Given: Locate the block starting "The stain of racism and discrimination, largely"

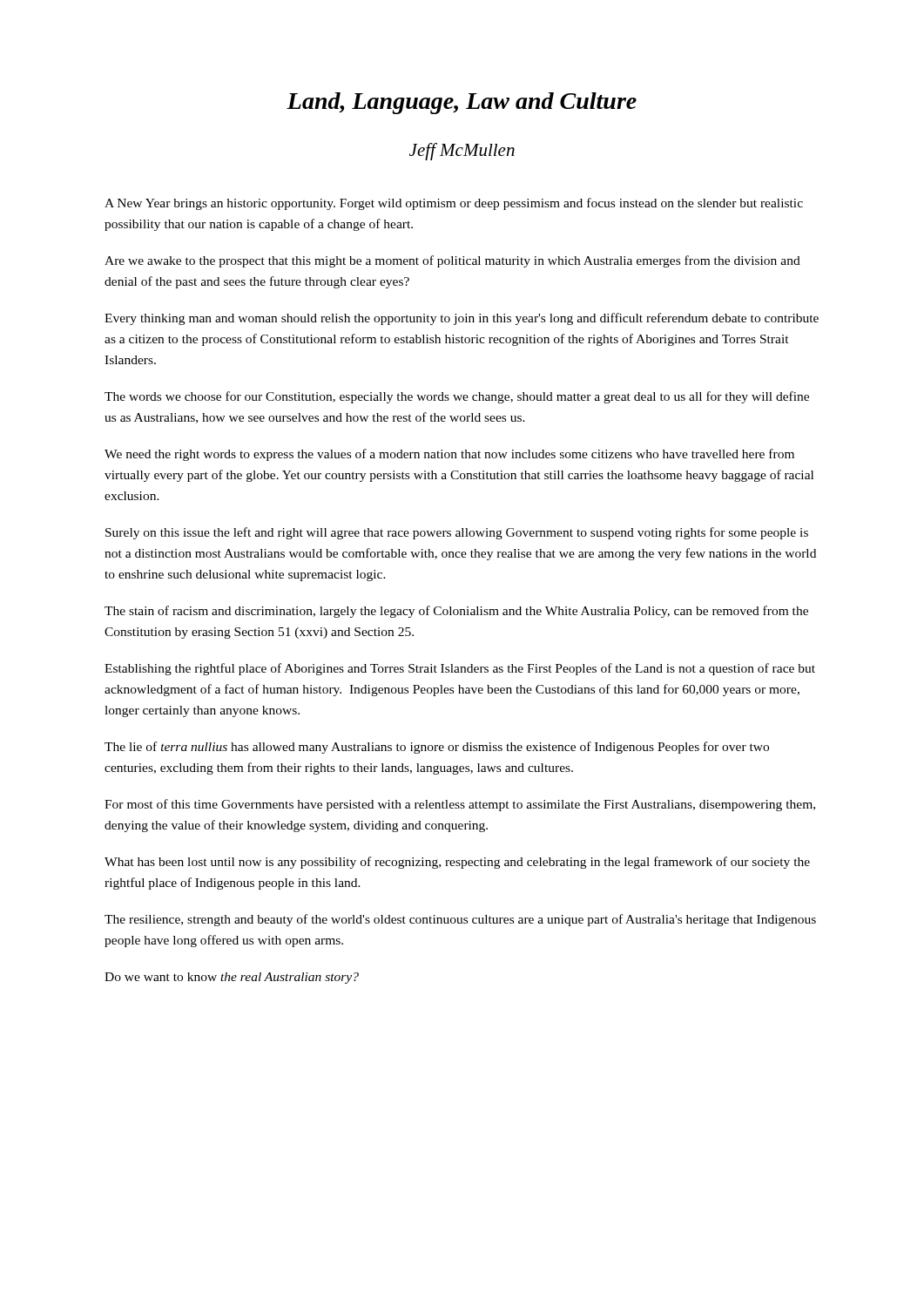Looking at the screenshot, I should click(x=457, y=621).
